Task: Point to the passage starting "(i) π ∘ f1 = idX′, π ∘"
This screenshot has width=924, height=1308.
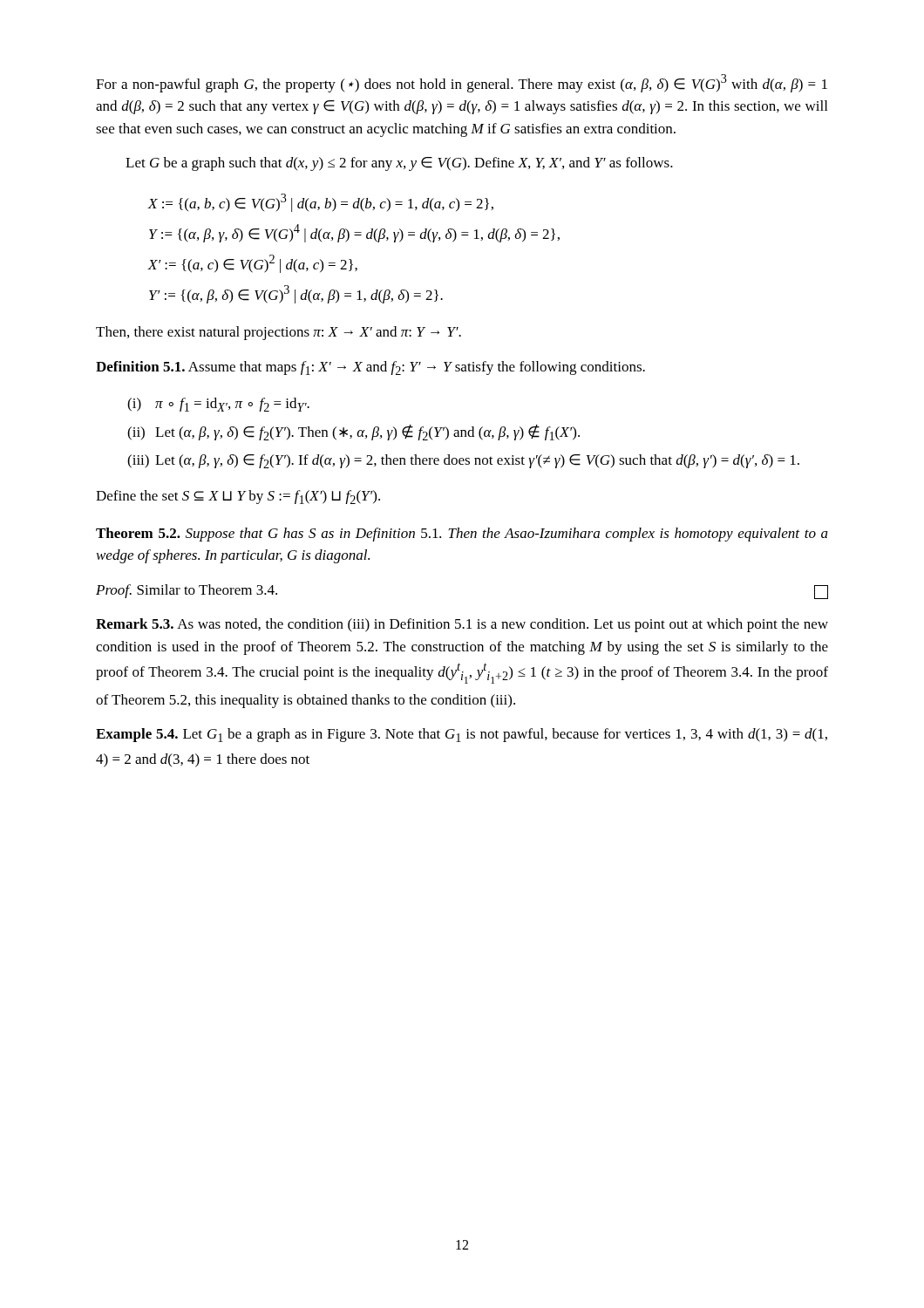Action: coord(218,405)
